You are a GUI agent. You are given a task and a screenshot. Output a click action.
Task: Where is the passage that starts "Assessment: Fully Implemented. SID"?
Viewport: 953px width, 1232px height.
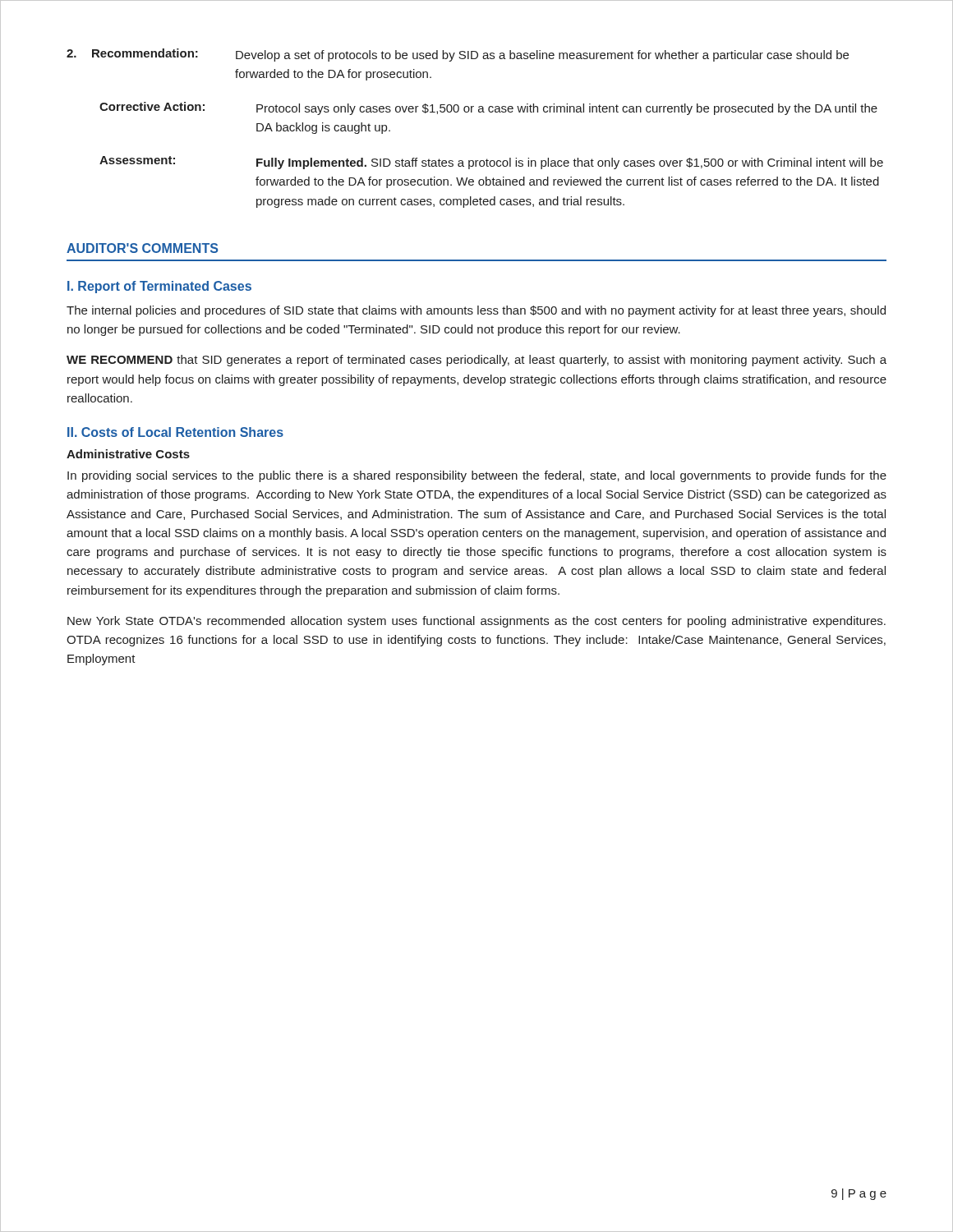[x=493, y=181]
